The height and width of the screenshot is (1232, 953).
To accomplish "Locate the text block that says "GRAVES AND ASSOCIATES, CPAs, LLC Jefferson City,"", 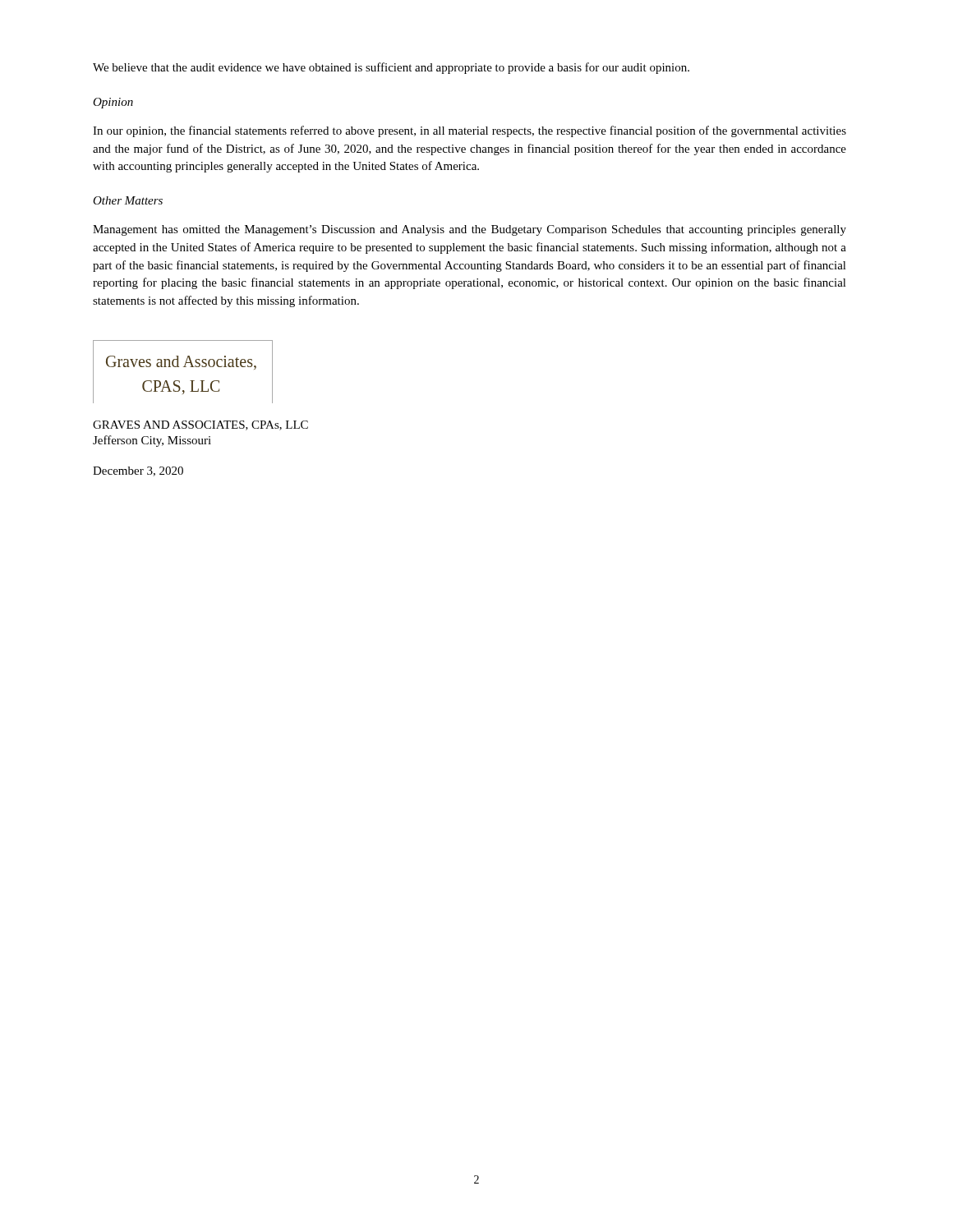I will (200, 425).
